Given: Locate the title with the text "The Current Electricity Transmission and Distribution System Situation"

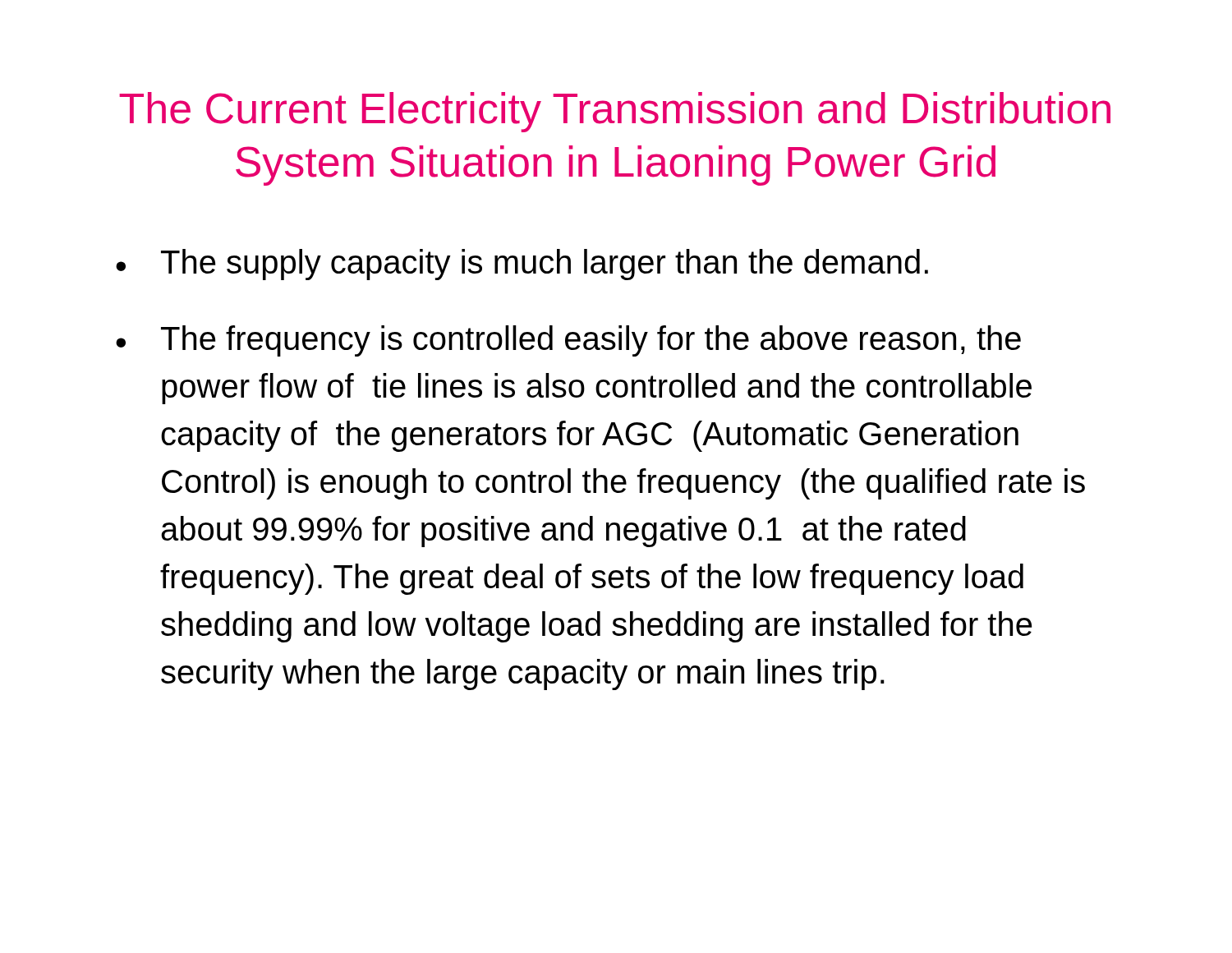Looking at the screenshot, I should click(x=616, y=135).
